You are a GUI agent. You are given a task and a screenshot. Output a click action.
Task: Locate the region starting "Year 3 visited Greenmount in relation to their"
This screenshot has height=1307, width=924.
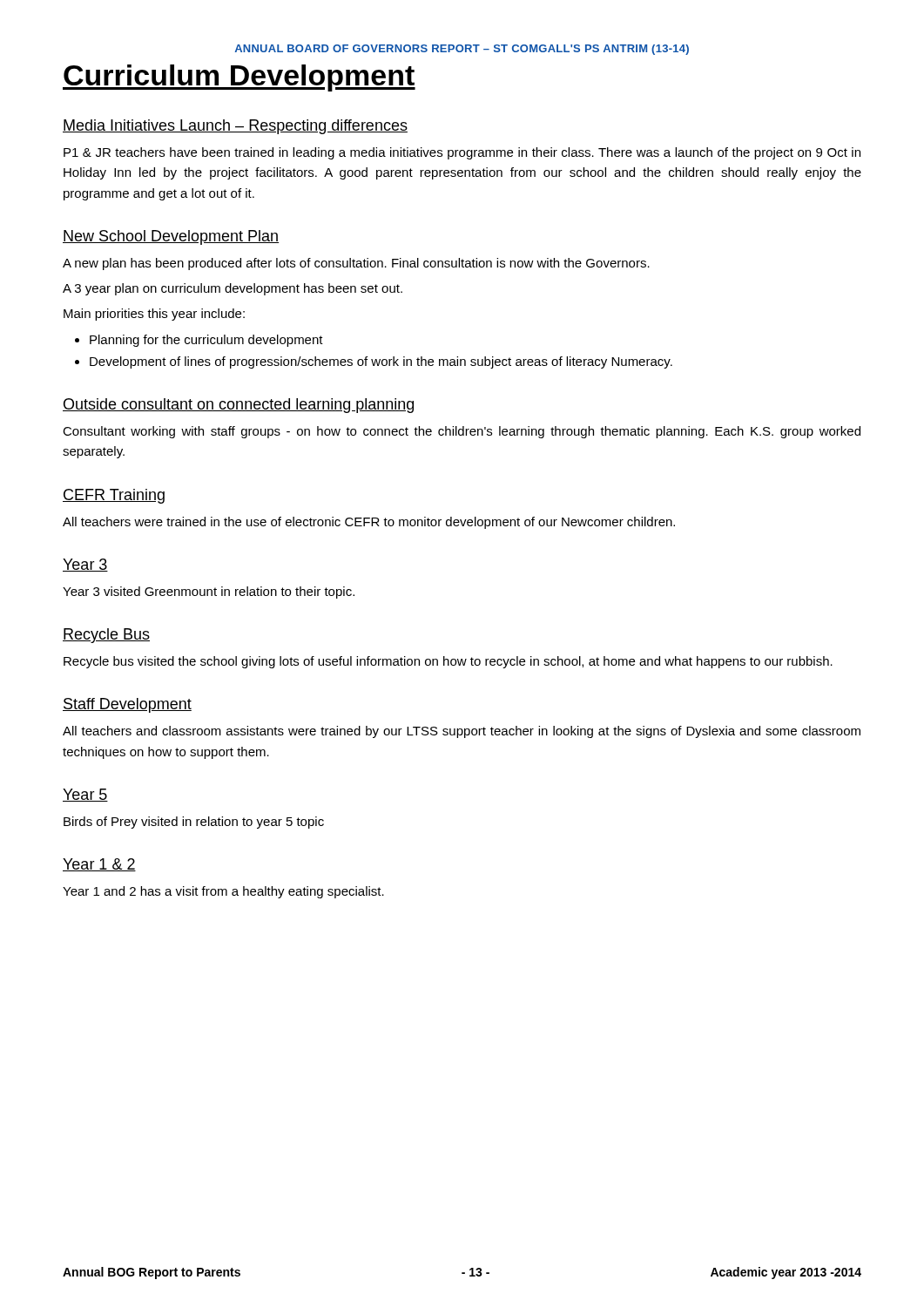point(209,593)
